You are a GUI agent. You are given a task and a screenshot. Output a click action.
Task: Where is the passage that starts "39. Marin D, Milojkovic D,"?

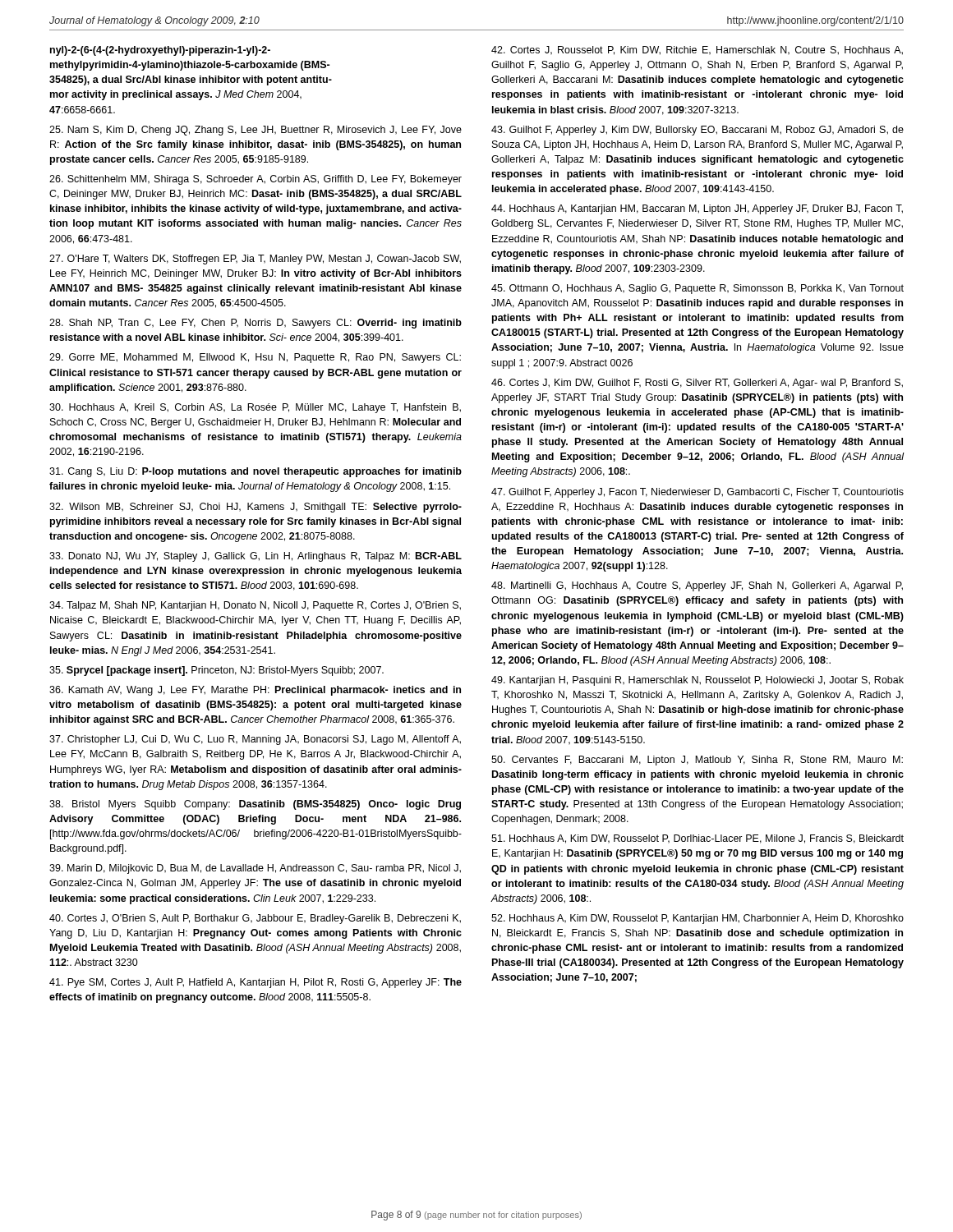point(255,883)
